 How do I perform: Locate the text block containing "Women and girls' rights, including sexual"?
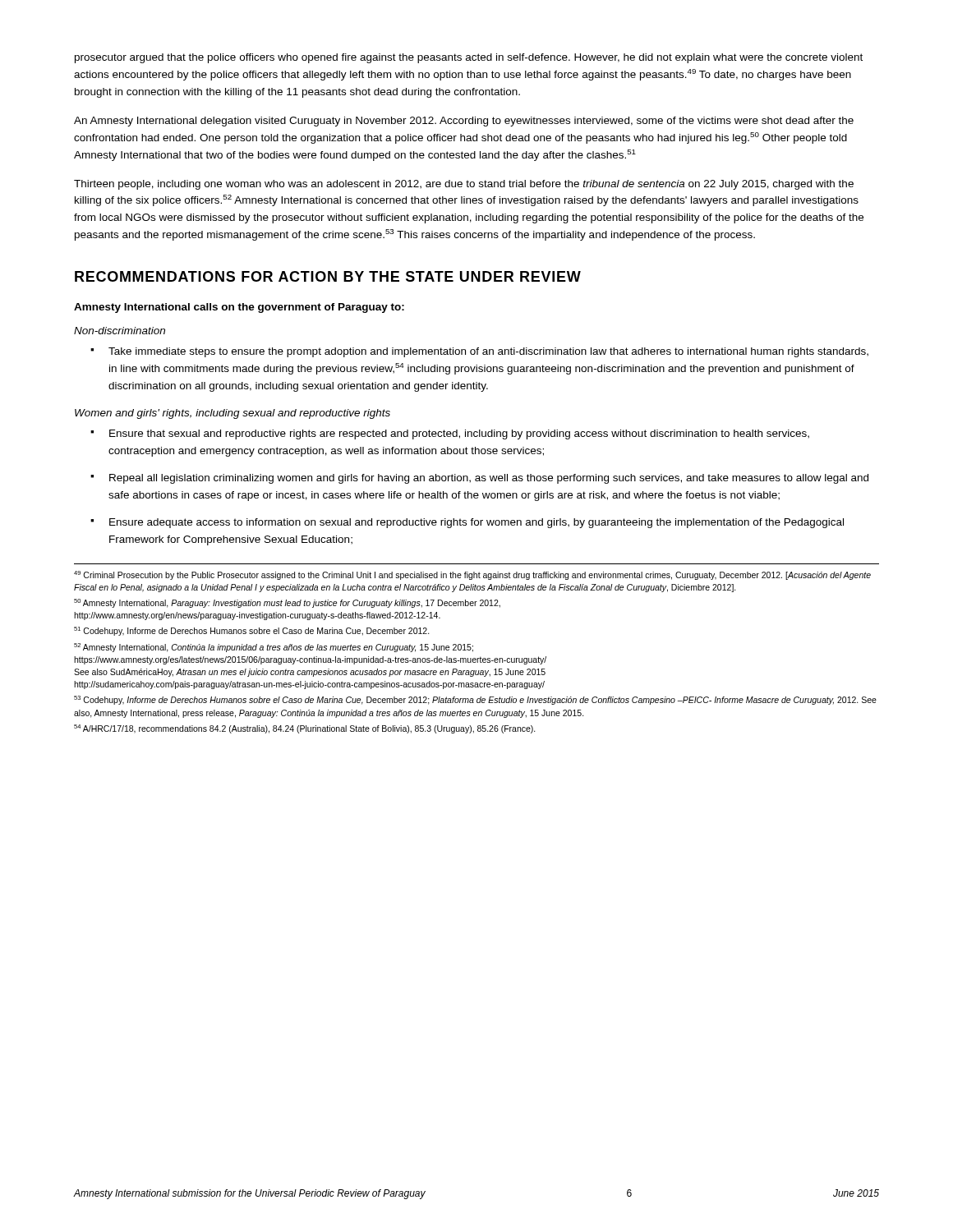pos(232,413)
